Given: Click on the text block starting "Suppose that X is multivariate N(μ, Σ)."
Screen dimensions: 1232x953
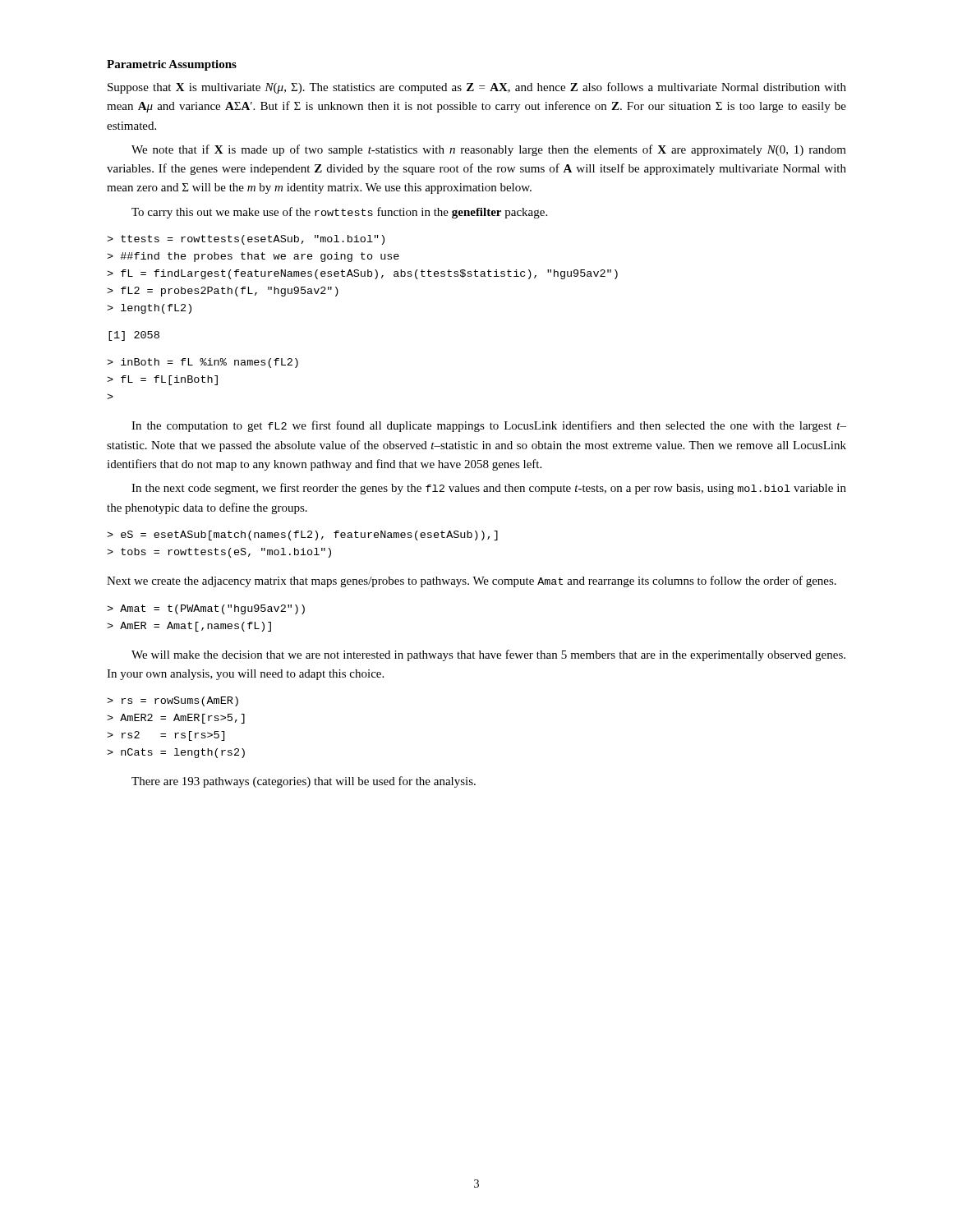Looking at the screenshot, I should [476, 107].
